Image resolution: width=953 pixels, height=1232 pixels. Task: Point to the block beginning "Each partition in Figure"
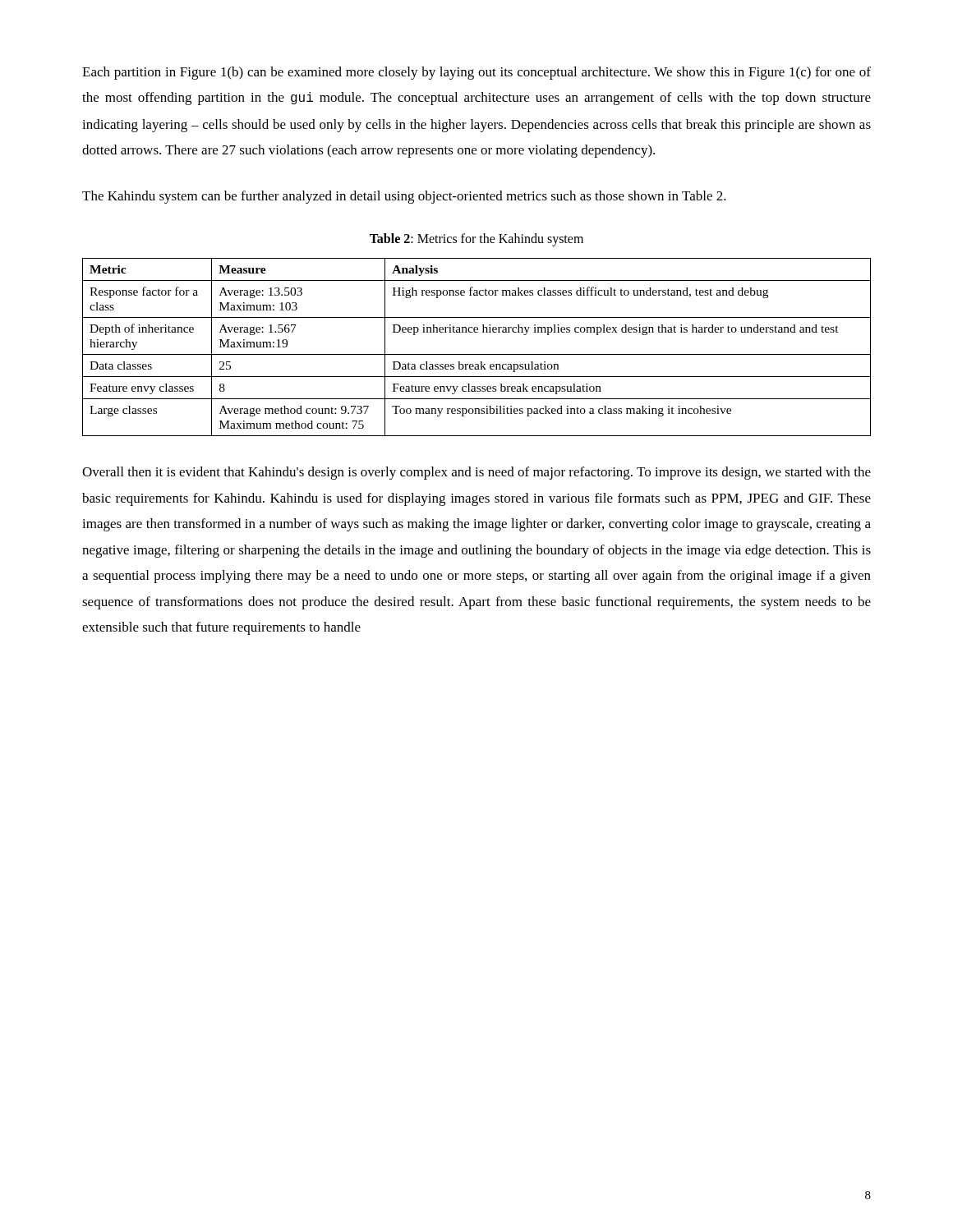[x=476, y=111]
